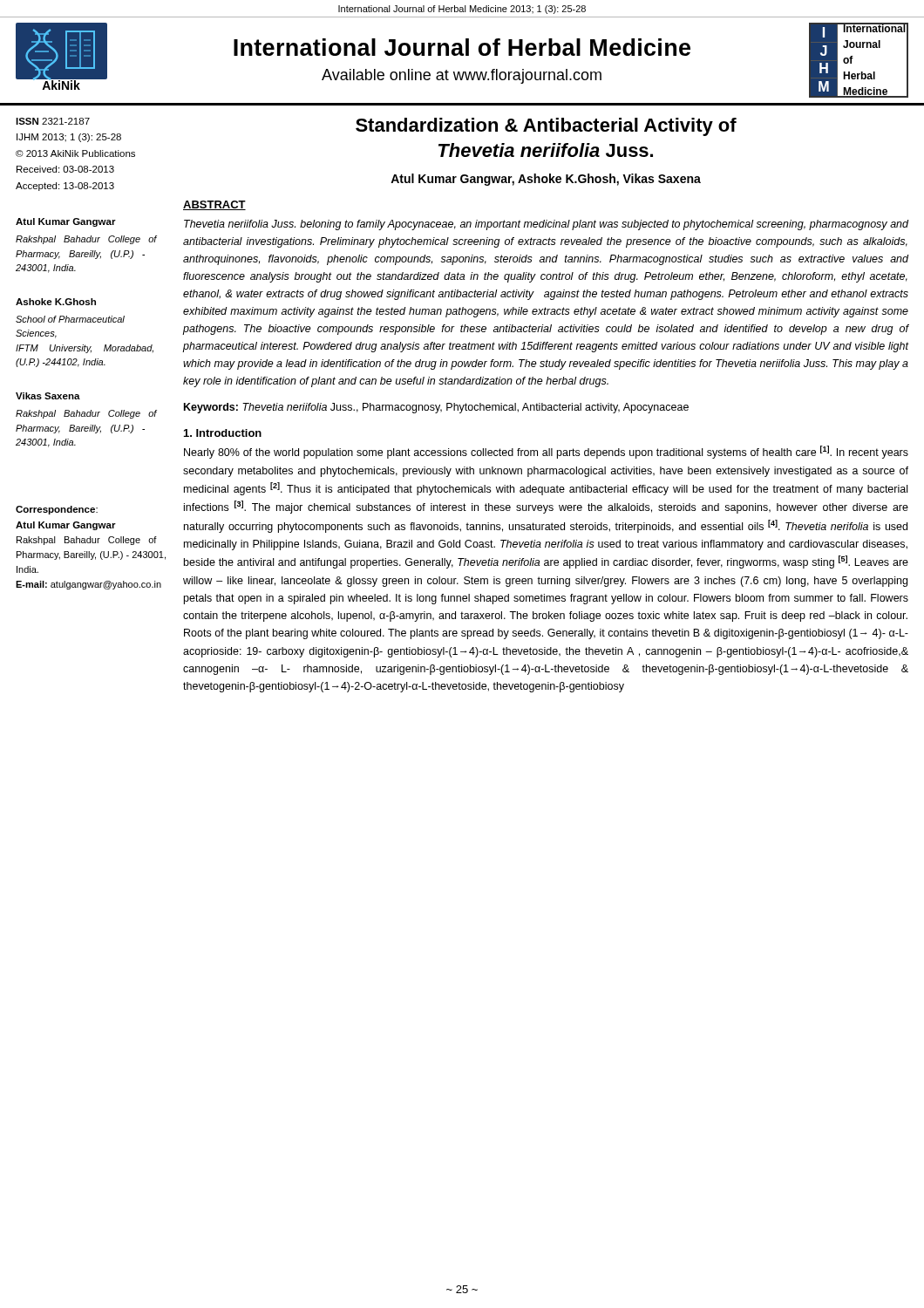Image resolution: width=924 pixels, height=1308 pixels.
Task: Locate the block of text that opens with "Ashoke K.Ghosh School of Pharmaceutical Sciences, IFTM University,"
Action: tap(92, 331)
